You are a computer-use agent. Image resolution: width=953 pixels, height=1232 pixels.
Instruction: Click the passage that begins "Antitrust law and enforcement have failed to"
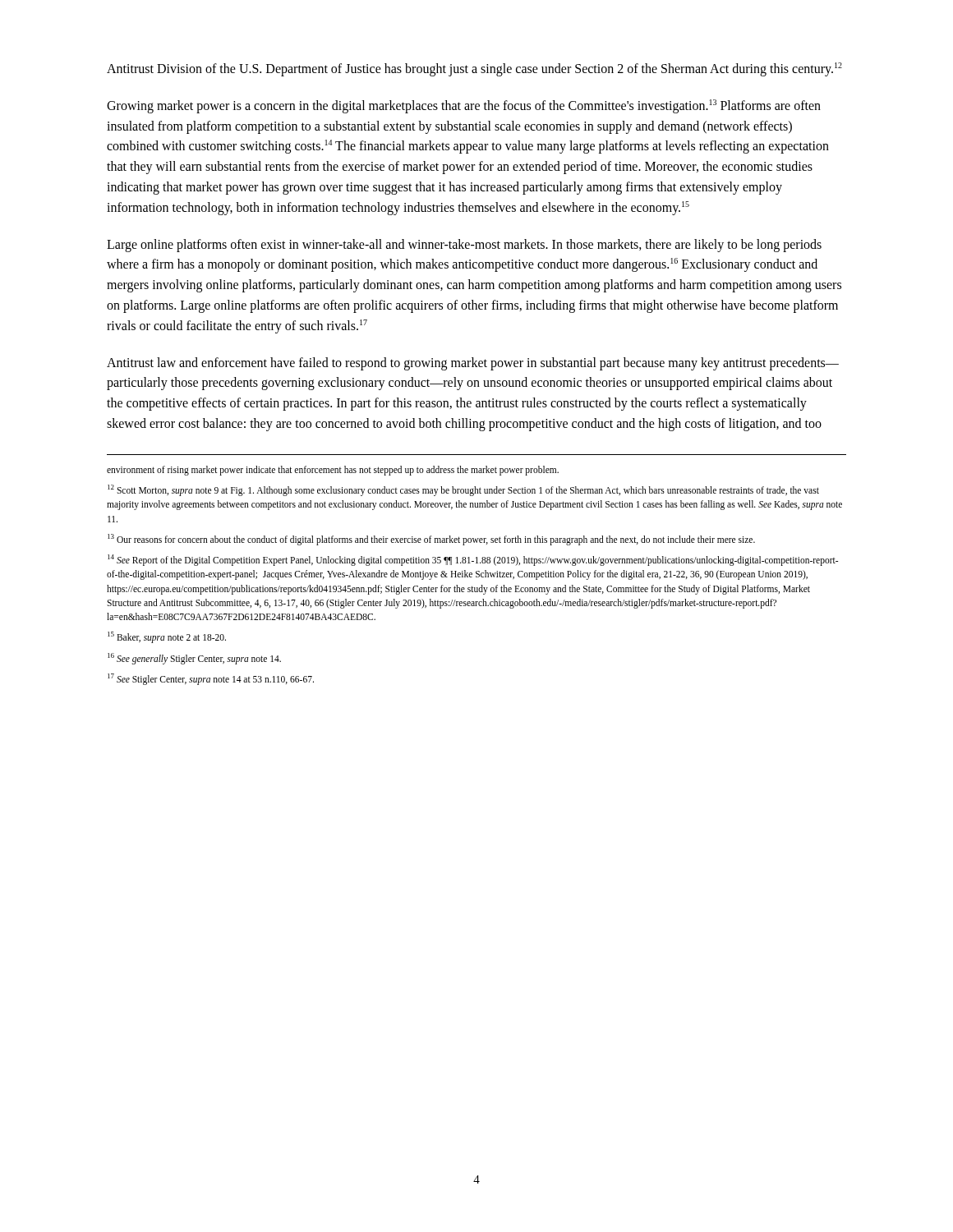tap(473, 393)
